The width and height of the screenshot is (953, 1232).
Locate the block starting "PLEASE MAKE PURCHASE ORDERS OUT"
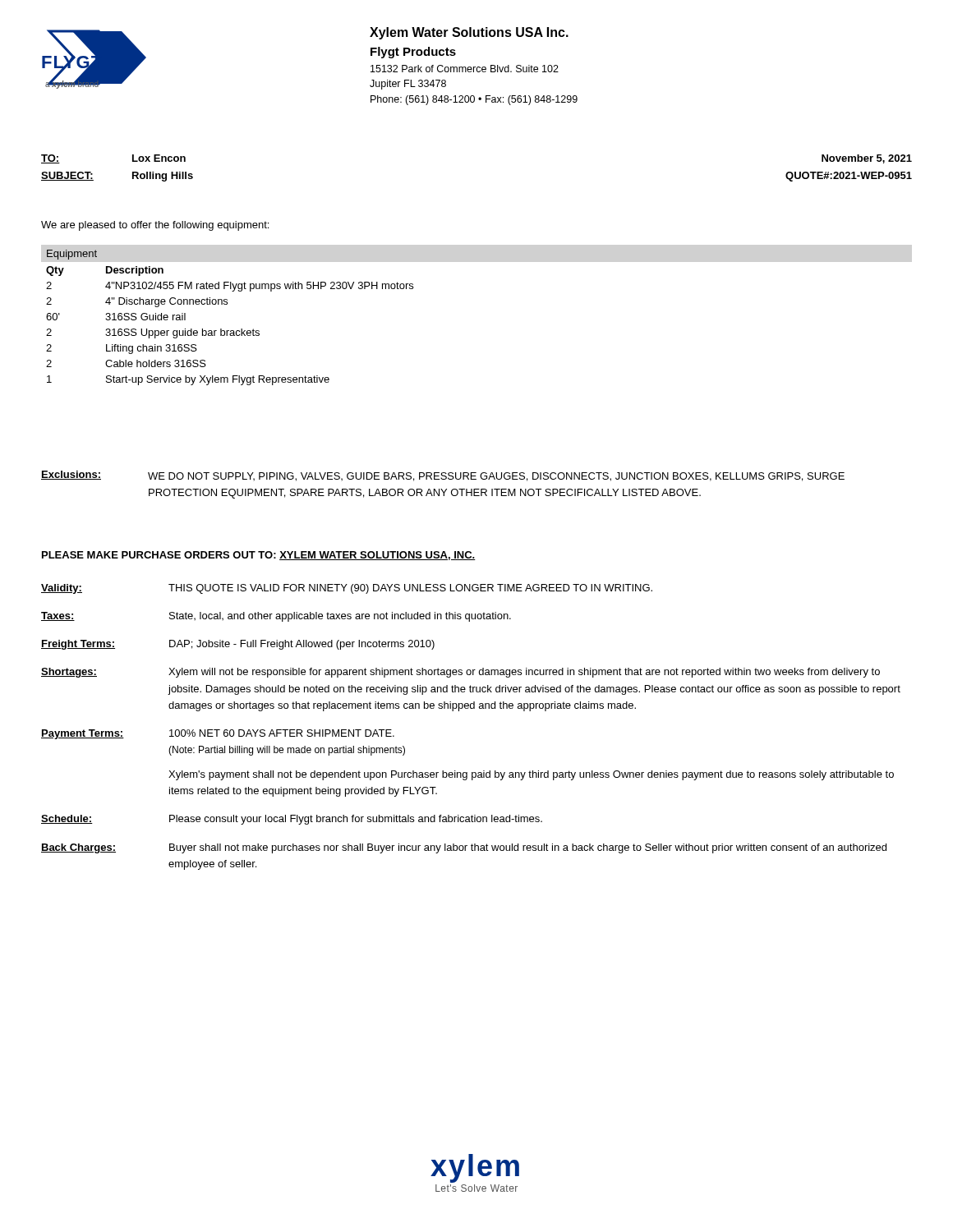click(258, 555)
